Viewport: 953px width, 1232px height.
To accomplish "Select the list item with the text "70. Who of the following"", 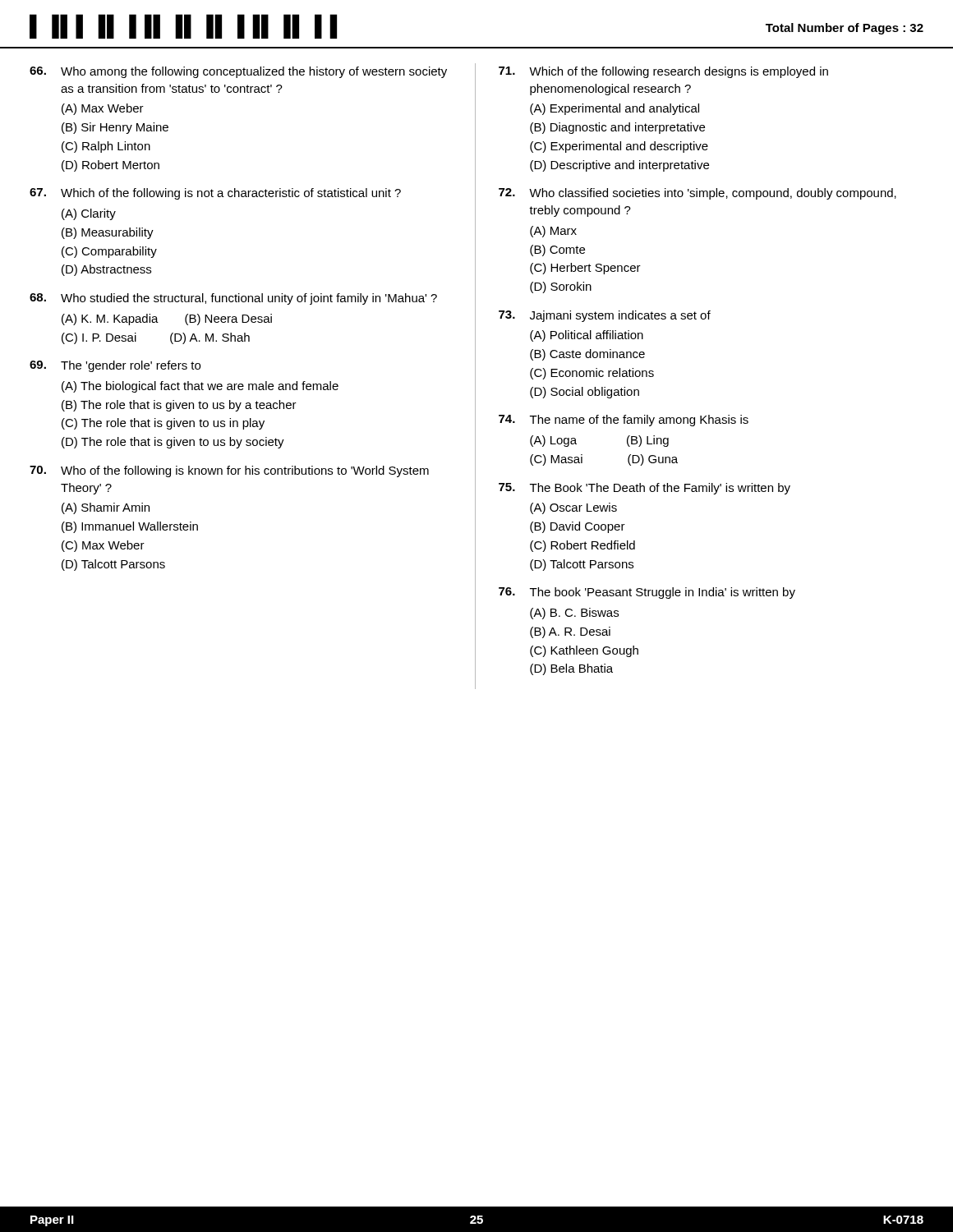I will [x=229, y=471].
